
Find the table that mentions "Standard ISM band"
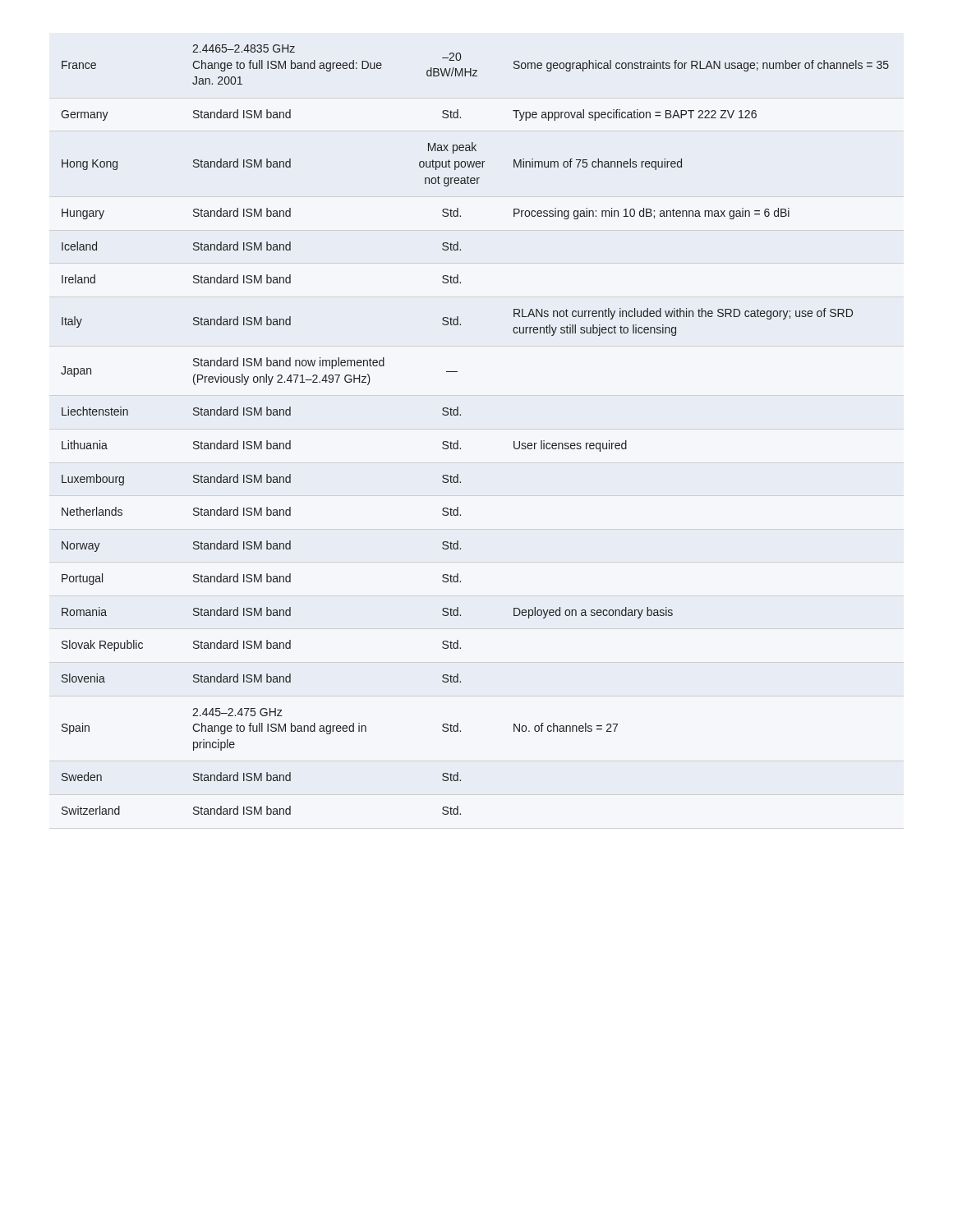[476, 431]
